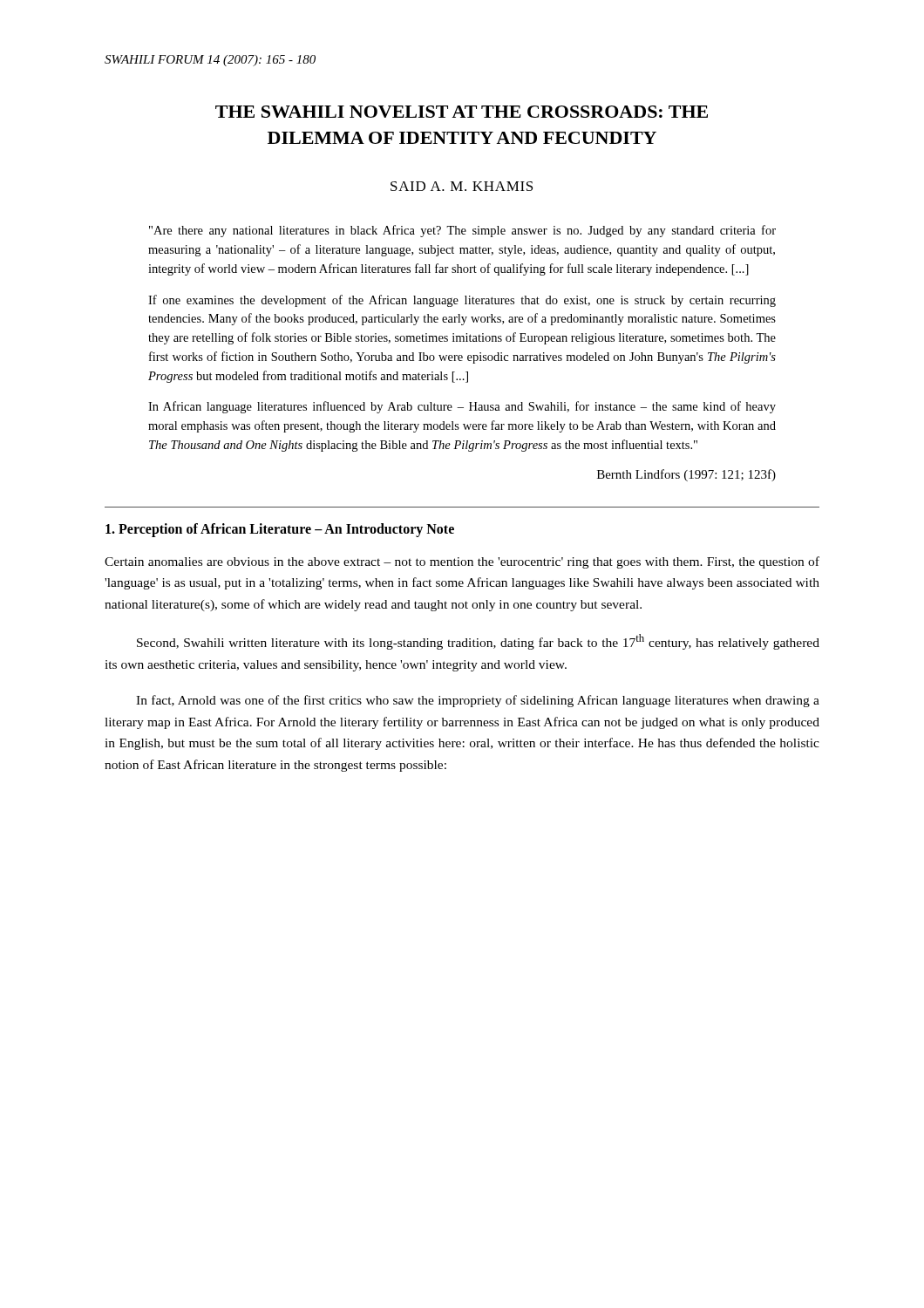Image resolution: width=924 pixels, height=1308 pixels.
Task: Click on the text block starting ""Are there any national literatures"
Action: pyautogui.click(x=462, y=250)
